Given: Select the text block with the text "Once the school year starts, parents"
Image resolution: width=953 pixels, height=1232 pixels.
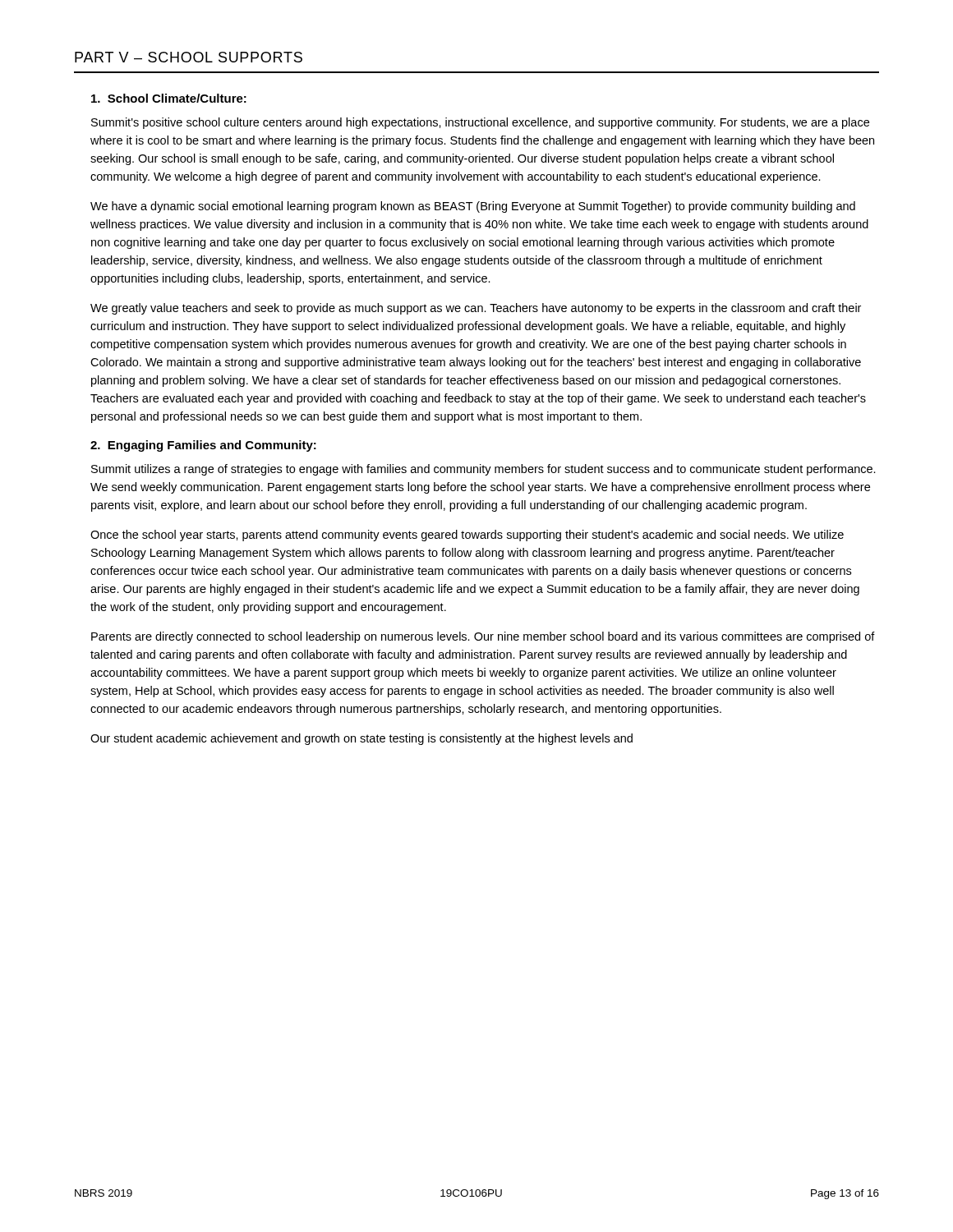Looking at the screenshot, I should 475,571.
